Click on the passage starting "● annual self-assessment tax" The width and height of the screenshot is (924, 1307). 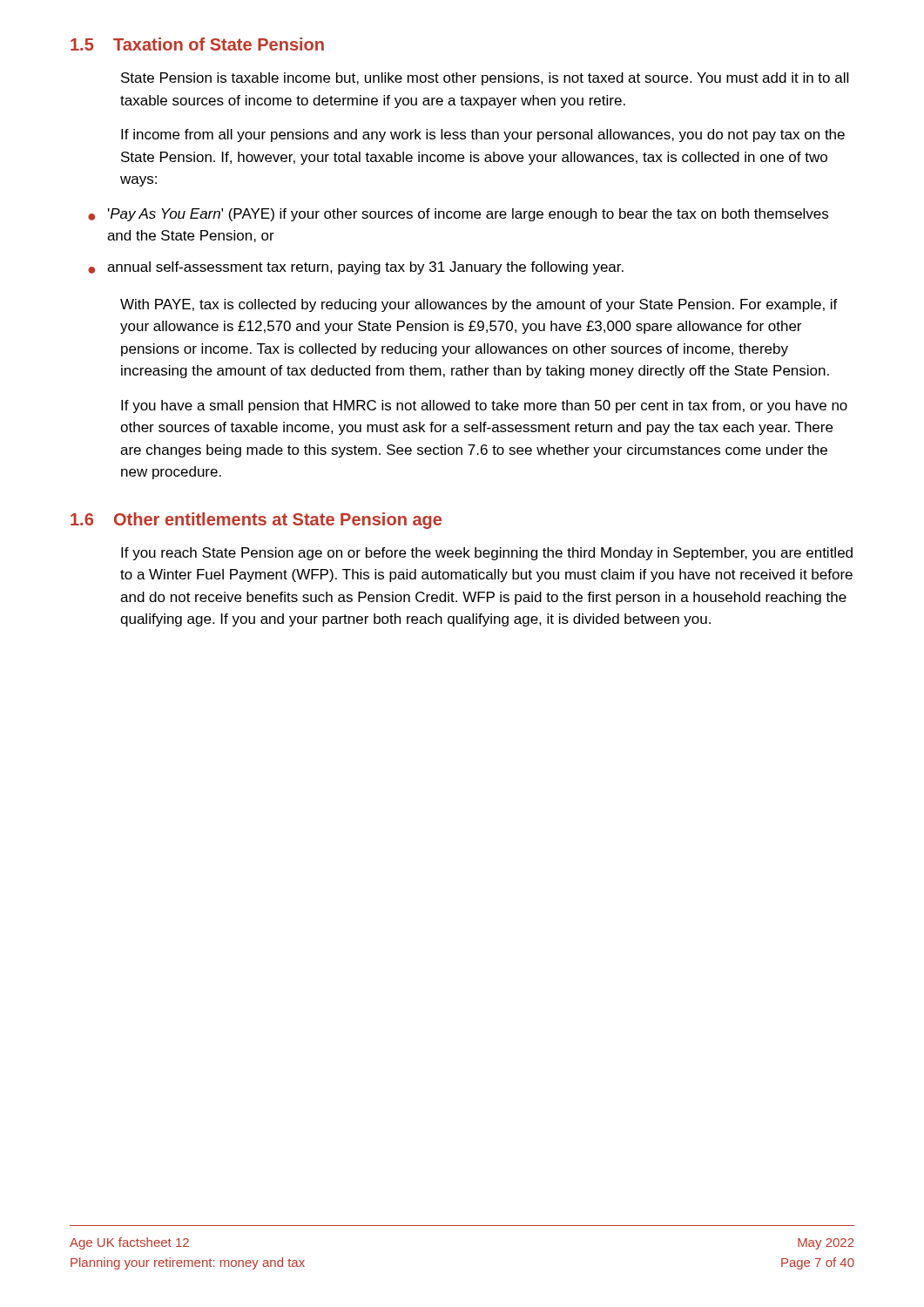471,268
